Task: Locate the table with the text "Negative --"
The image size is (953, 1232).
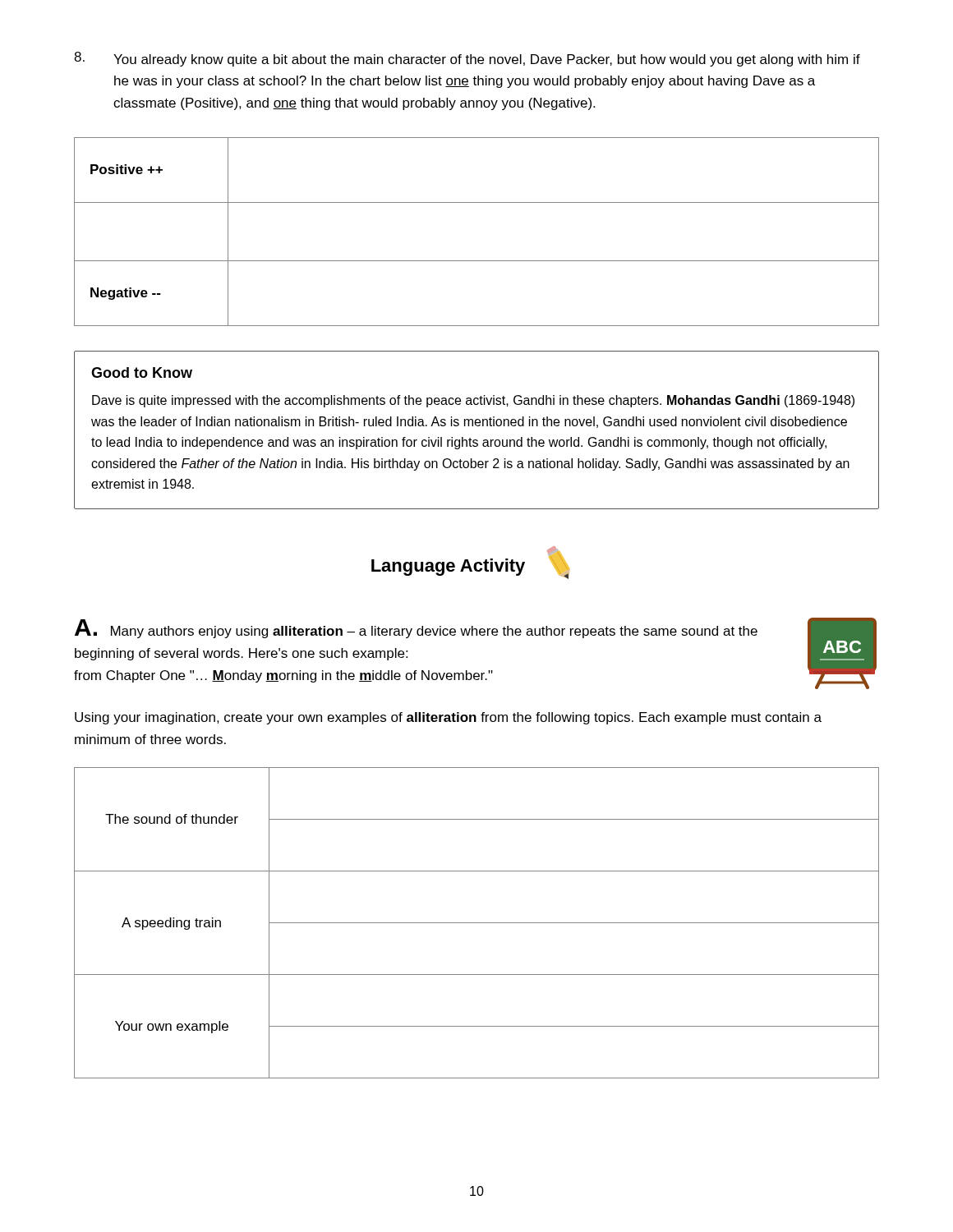Action: coord(476,232)
